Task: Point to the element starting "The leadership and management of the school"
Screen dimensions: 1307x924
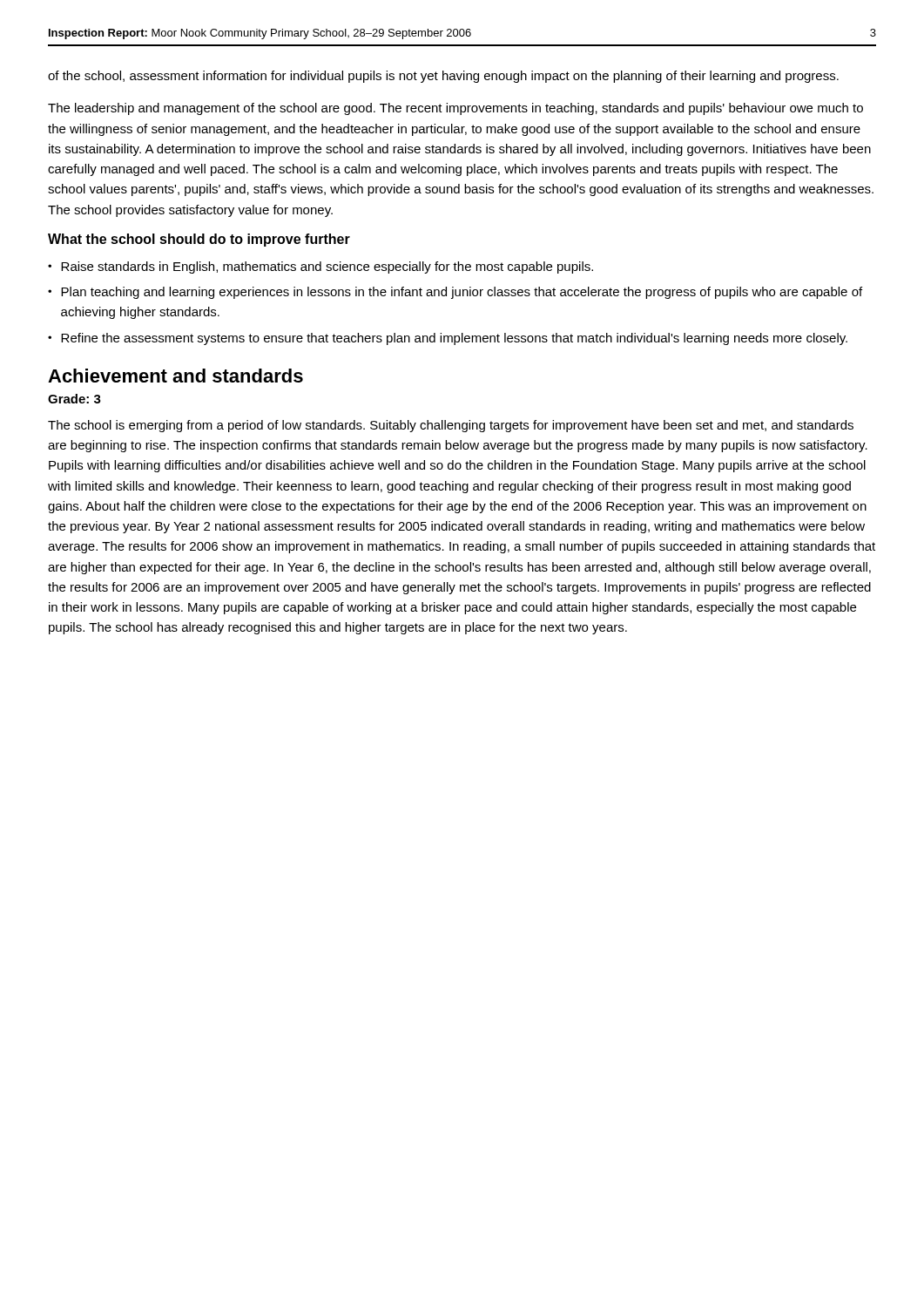Action: tap(461, 158)
